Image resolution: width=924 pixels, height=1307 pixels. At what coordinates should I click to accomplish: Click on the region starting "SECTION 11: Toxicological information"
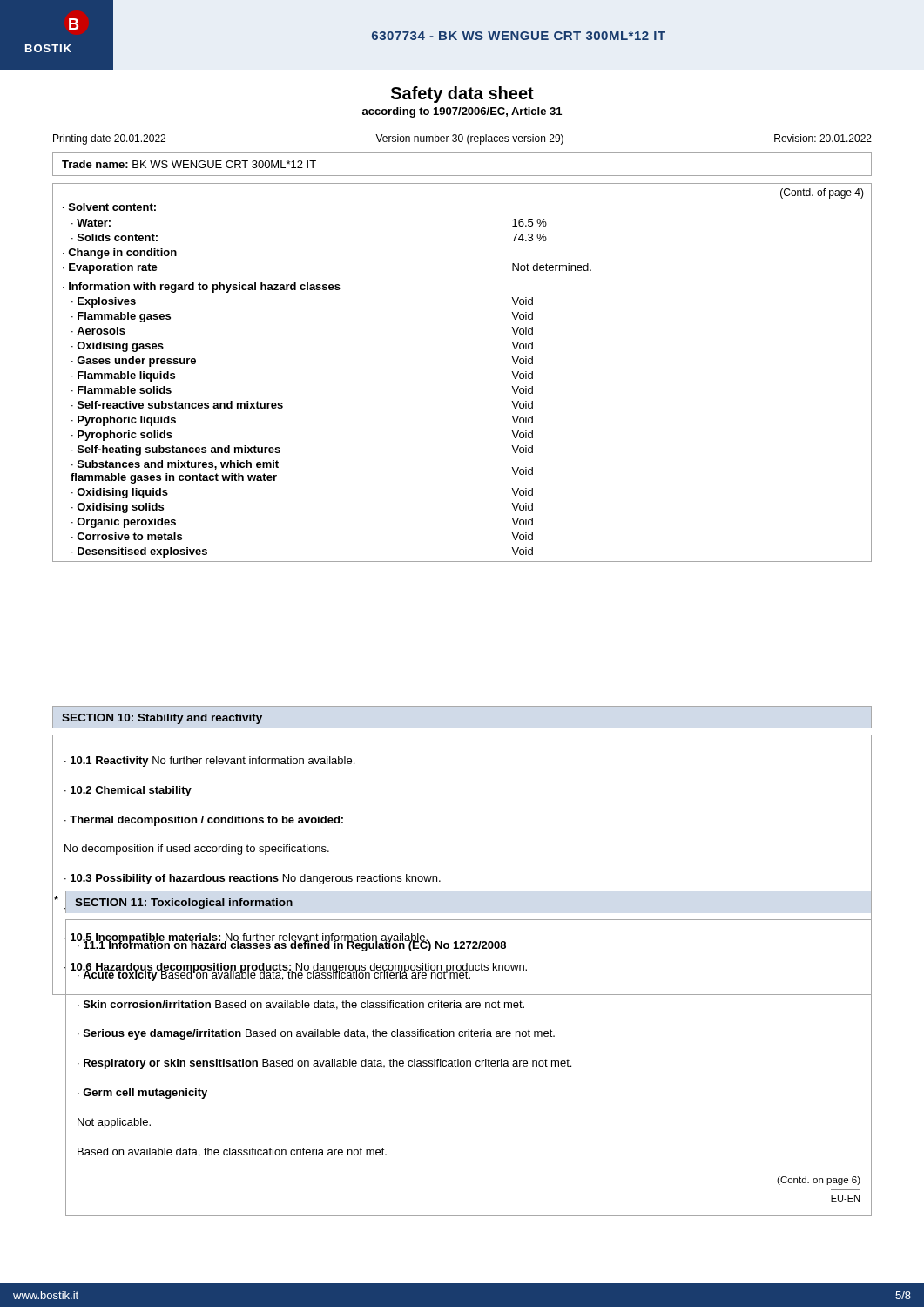(x=184, y=904)
